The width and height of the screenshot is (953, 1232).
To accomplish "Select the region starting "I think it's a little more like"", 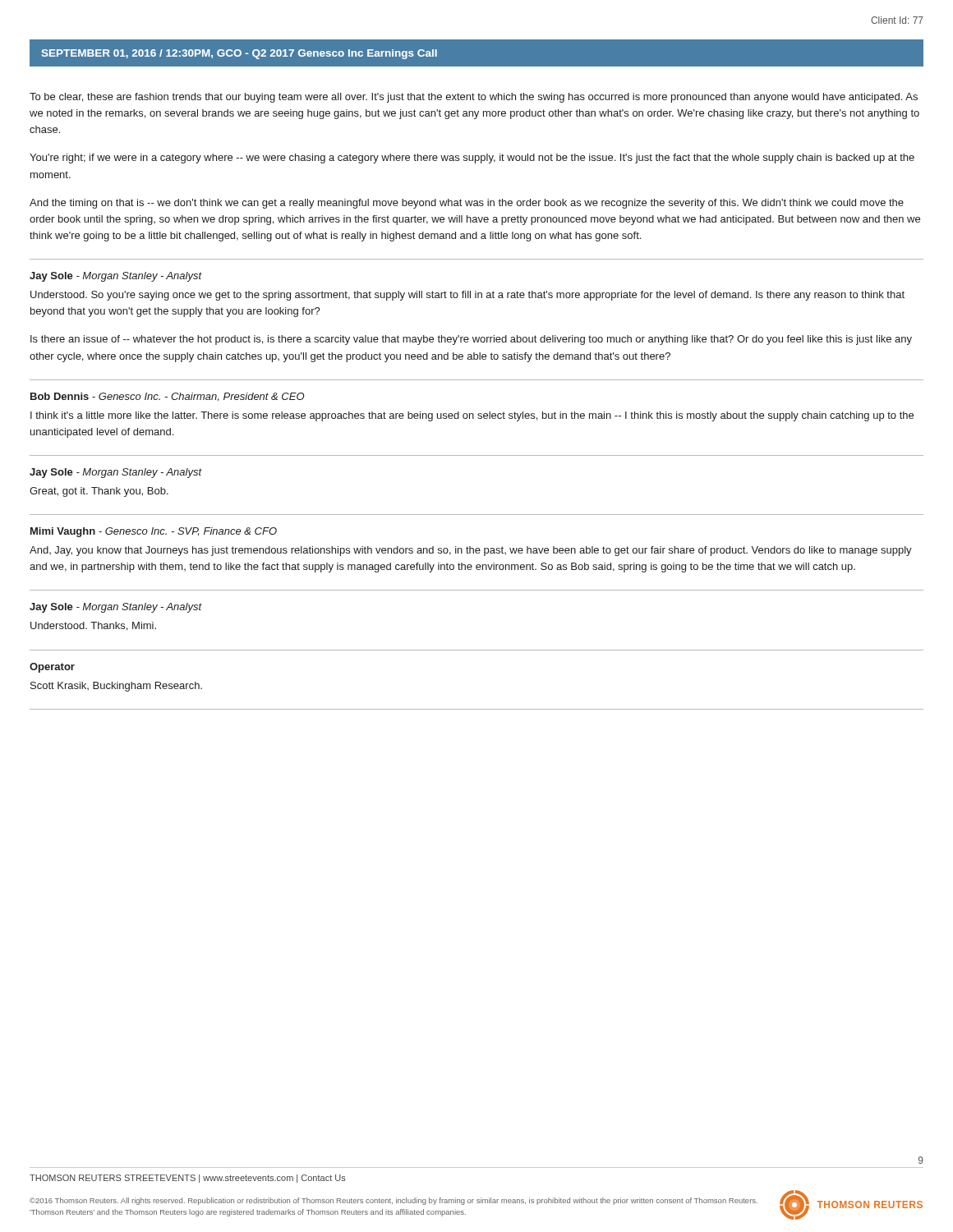I will coord(472,423).
